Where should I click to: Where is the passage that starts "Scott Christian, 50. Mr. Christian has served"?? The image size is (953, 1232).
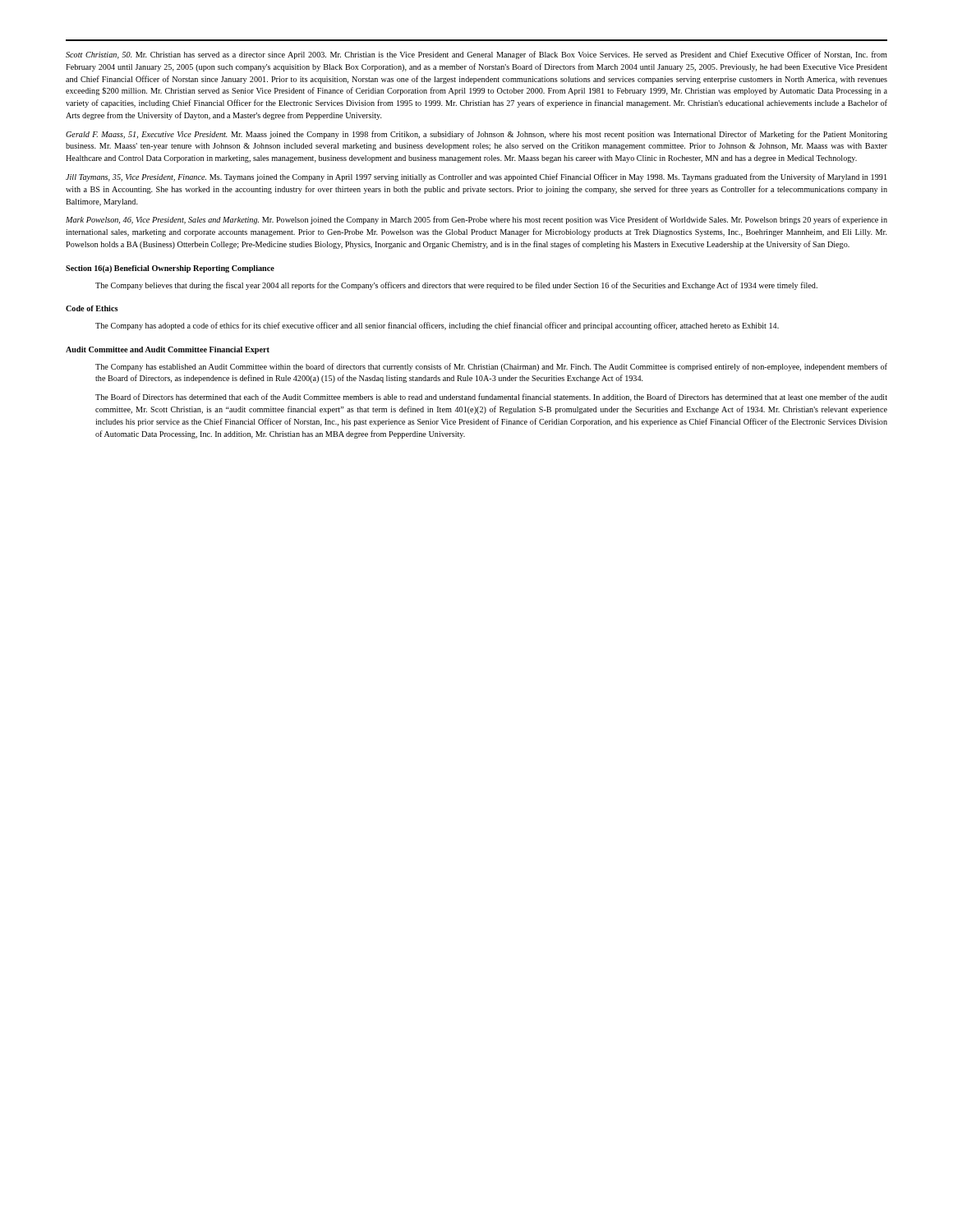coord(476,86)
